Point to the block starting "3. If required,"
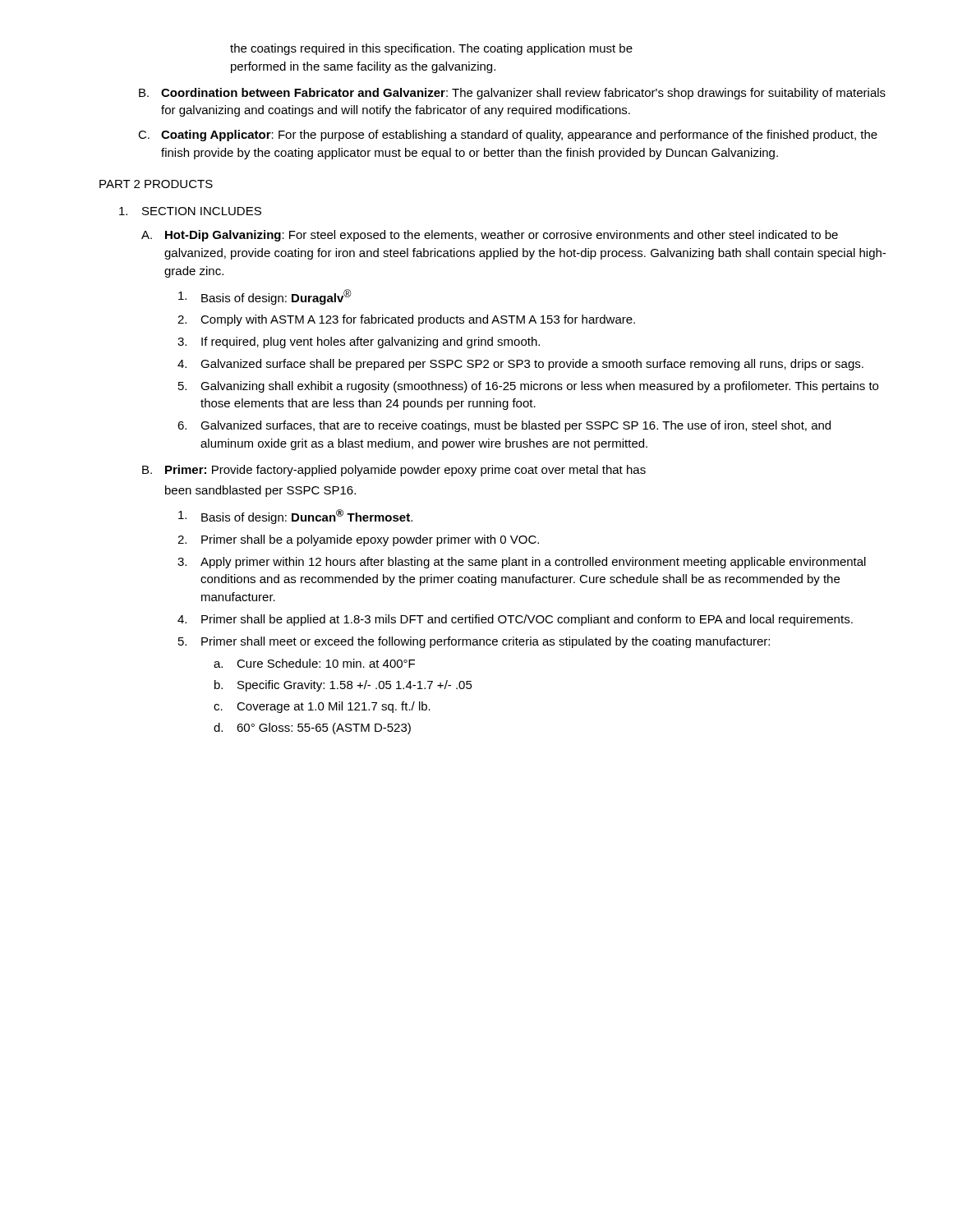This screenshot has width=953, height=1232. pos(359,342)
